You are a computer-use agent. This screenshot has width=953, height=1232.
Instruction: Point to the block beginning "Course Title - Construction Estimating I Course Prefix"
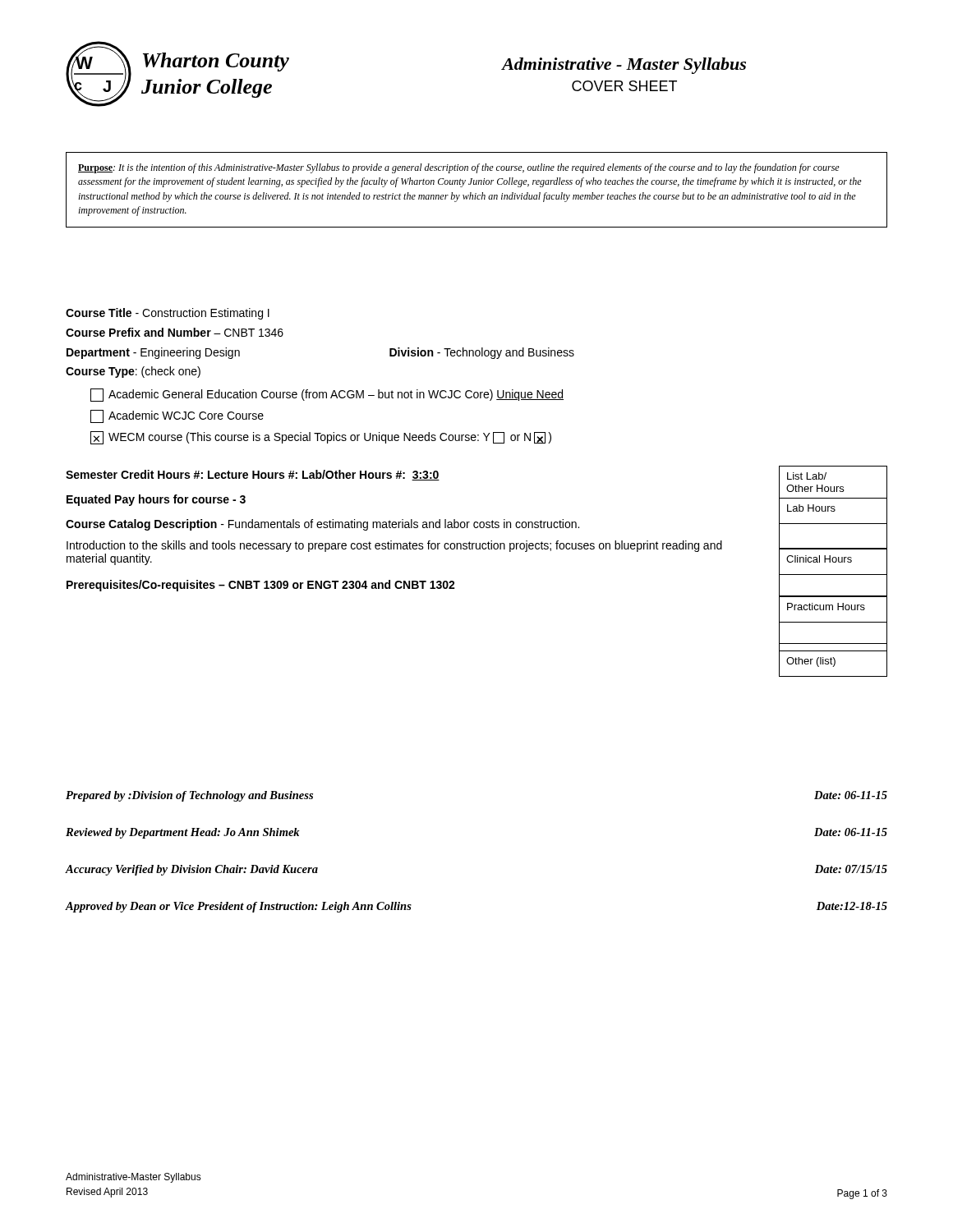tap(168, 314)
